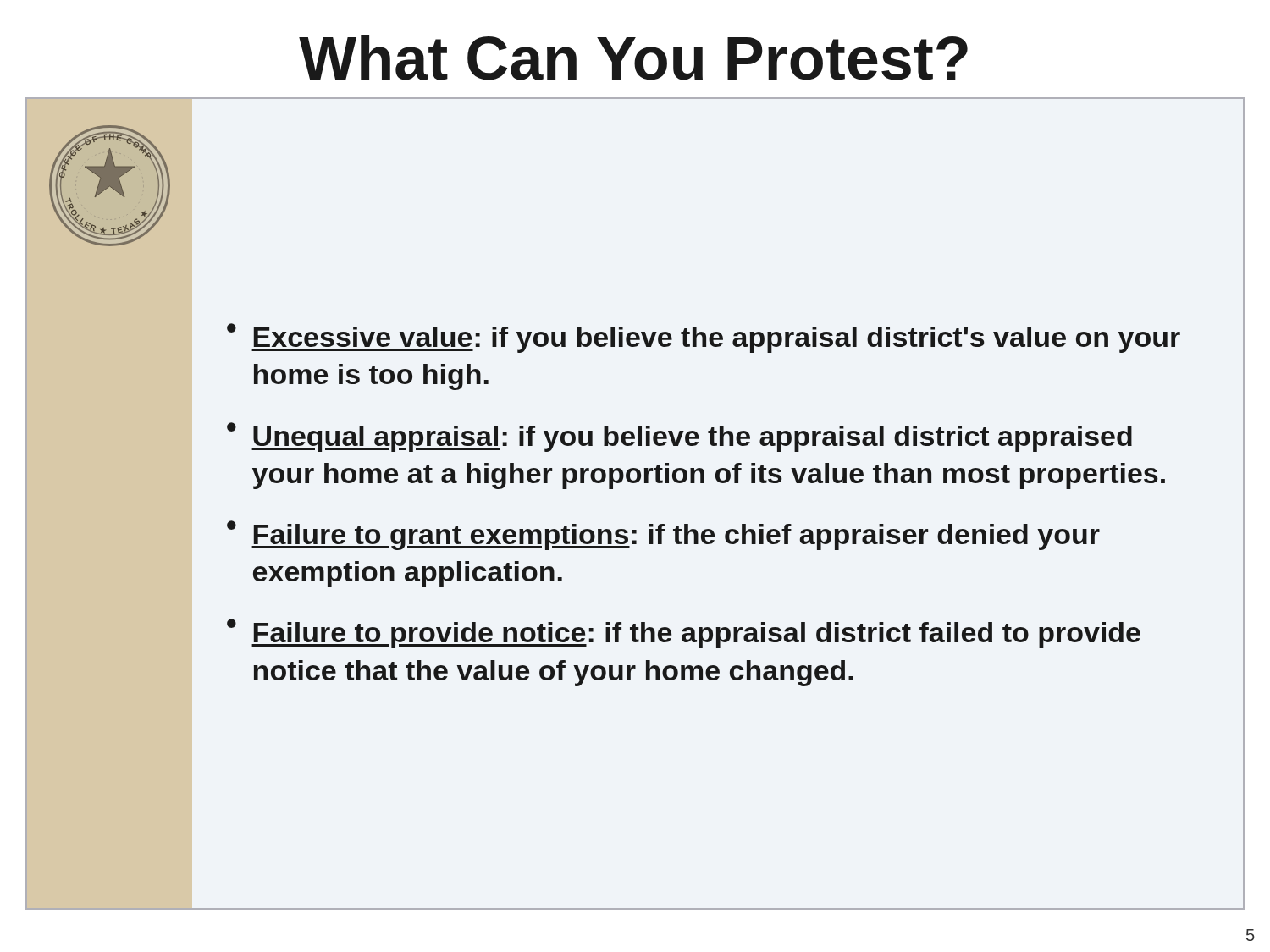Screen dimensions: 952x1270
Task: Locate the block of text that opens with "• Unequal appraisal: if"
Action: [x=713, y=454]
